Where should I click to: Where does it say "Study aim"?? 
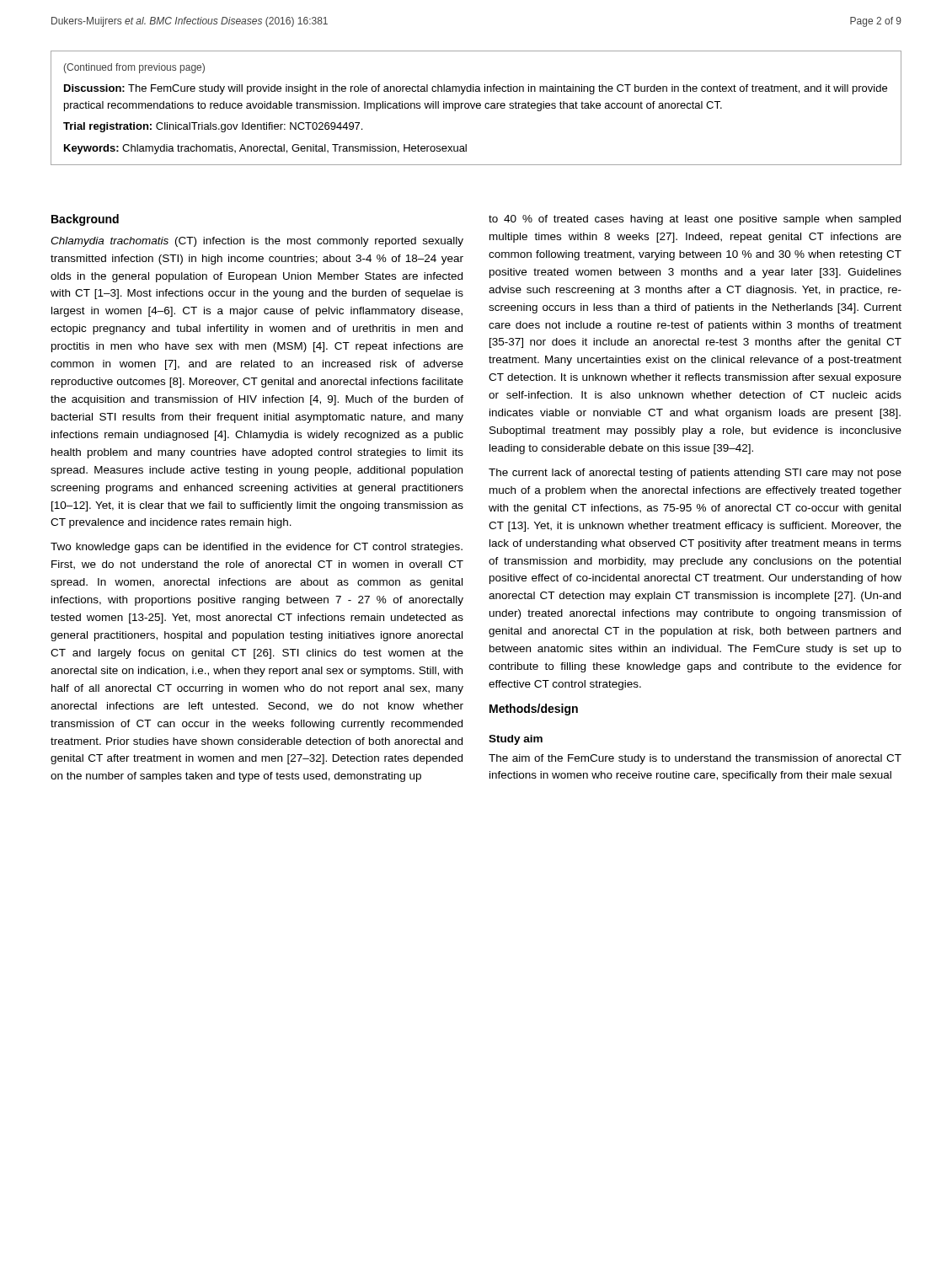coord(516,738)
